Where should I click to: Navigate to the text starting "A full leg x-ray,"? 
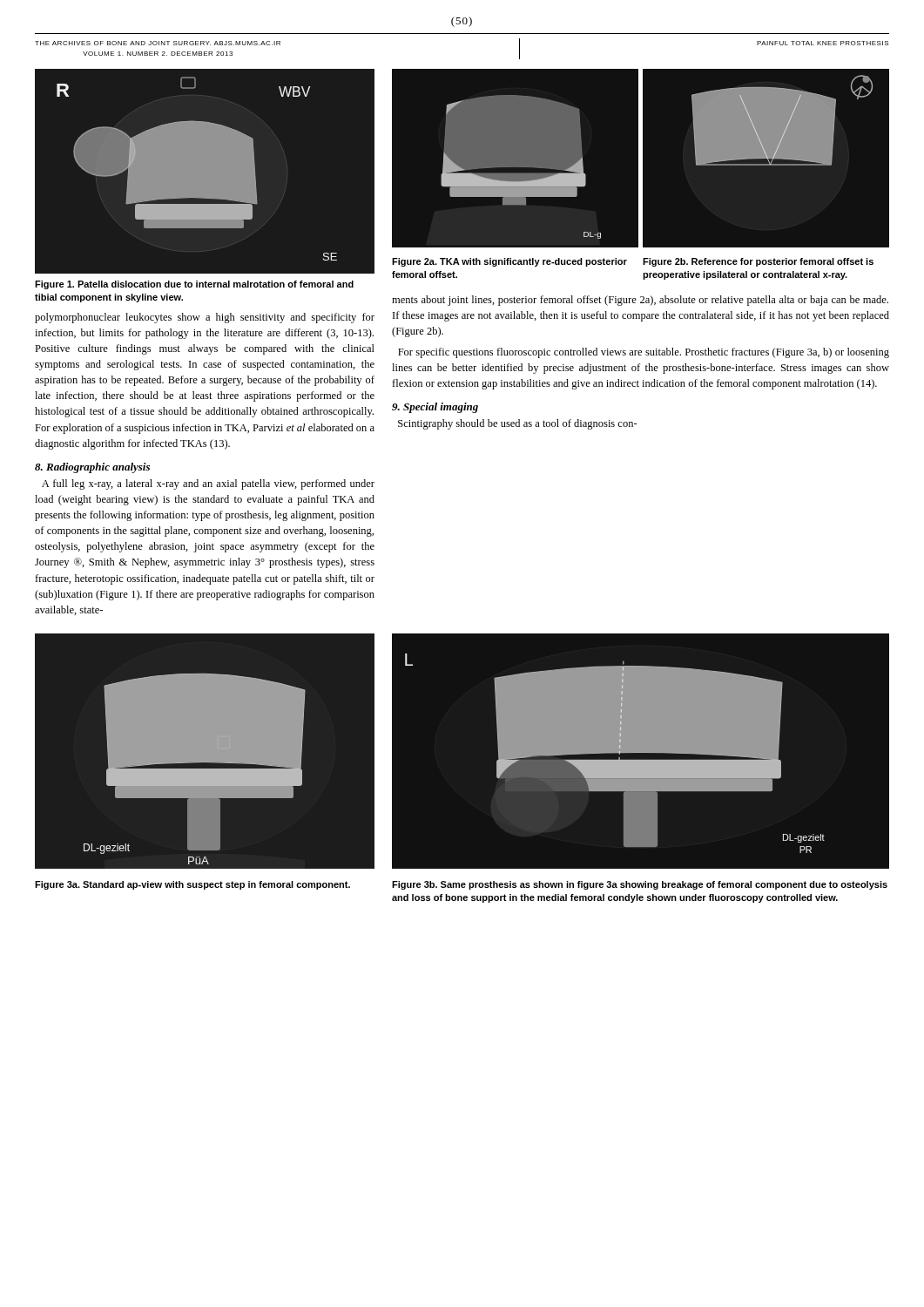tap(205, 547)
